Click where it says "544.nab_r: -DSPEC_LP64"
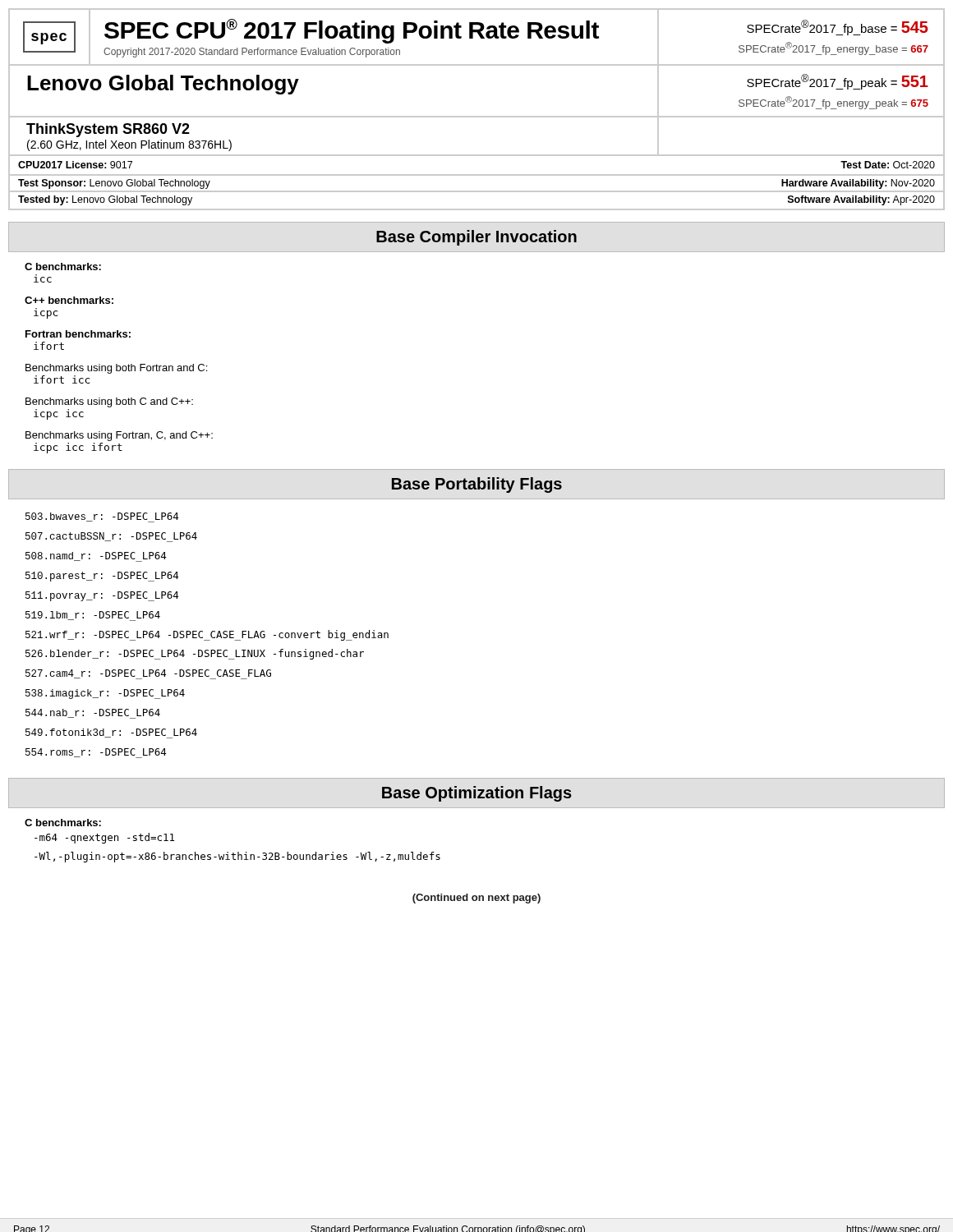 [x=93, y=713]
